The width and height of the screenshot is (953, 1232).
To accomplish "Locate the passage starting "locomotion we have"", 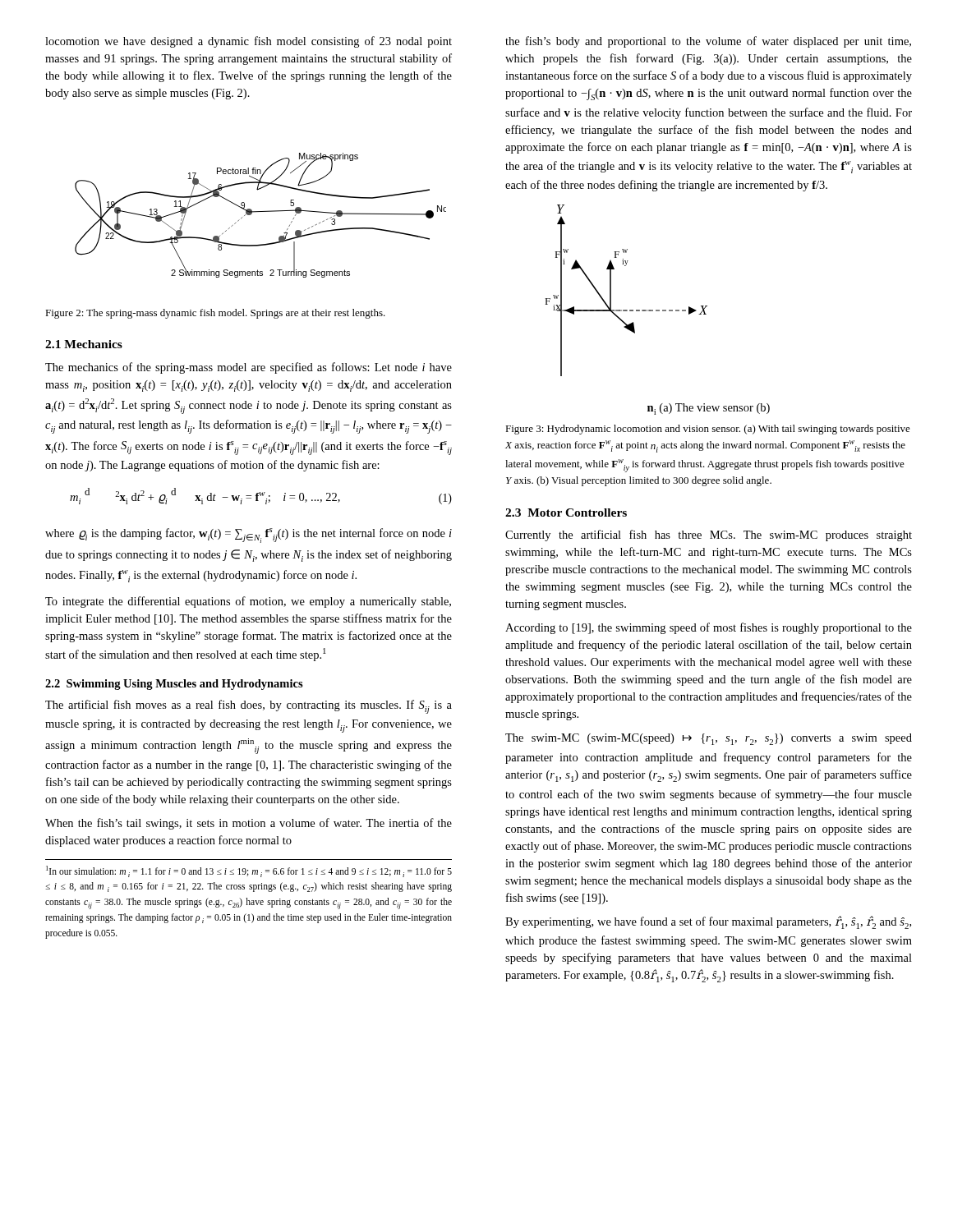I will pyautogui.click(x=248, y=67).
